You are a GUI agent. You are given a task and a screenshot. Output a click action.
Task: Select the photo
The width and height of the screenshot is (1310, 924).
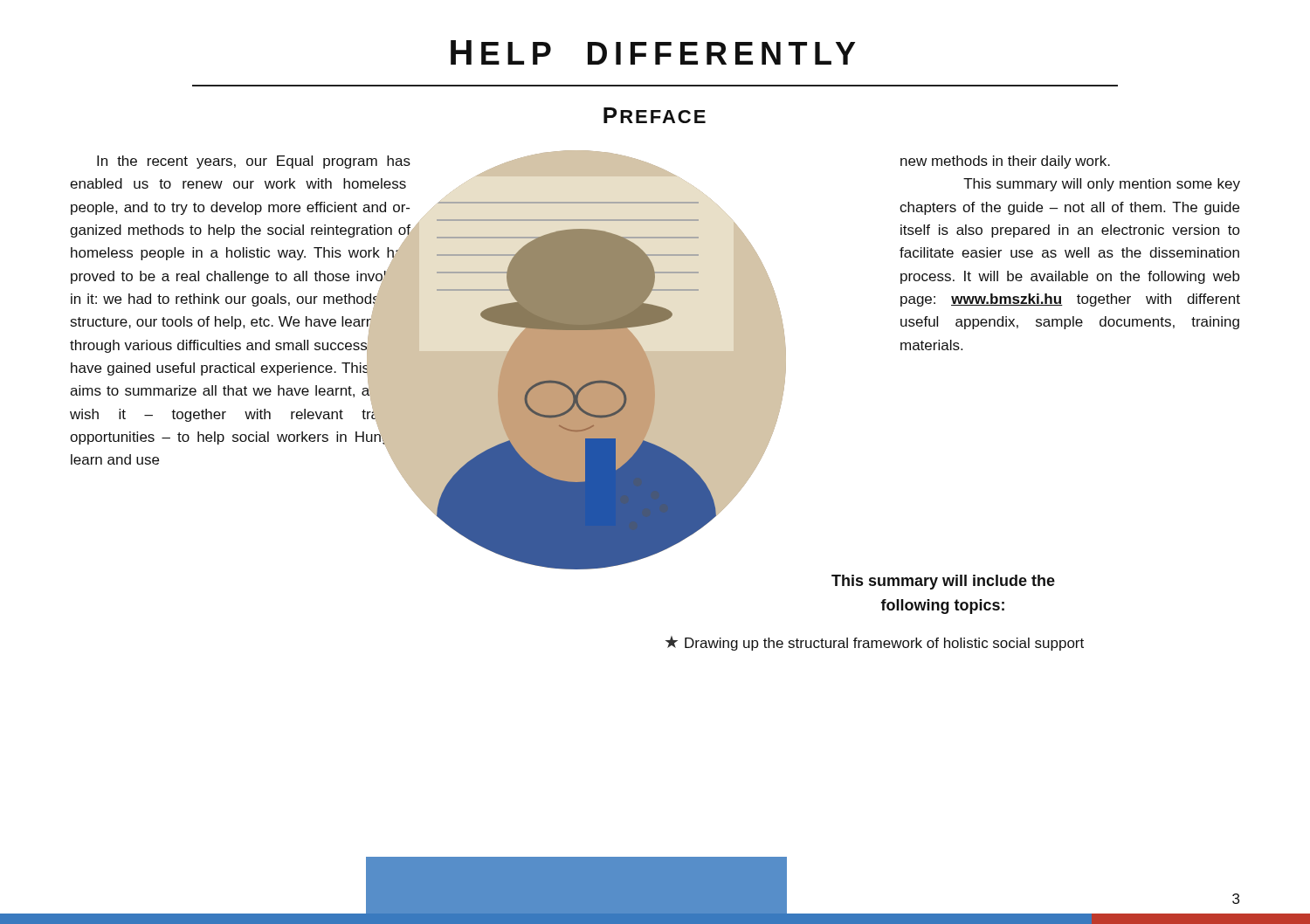click(x=576, y=360)
